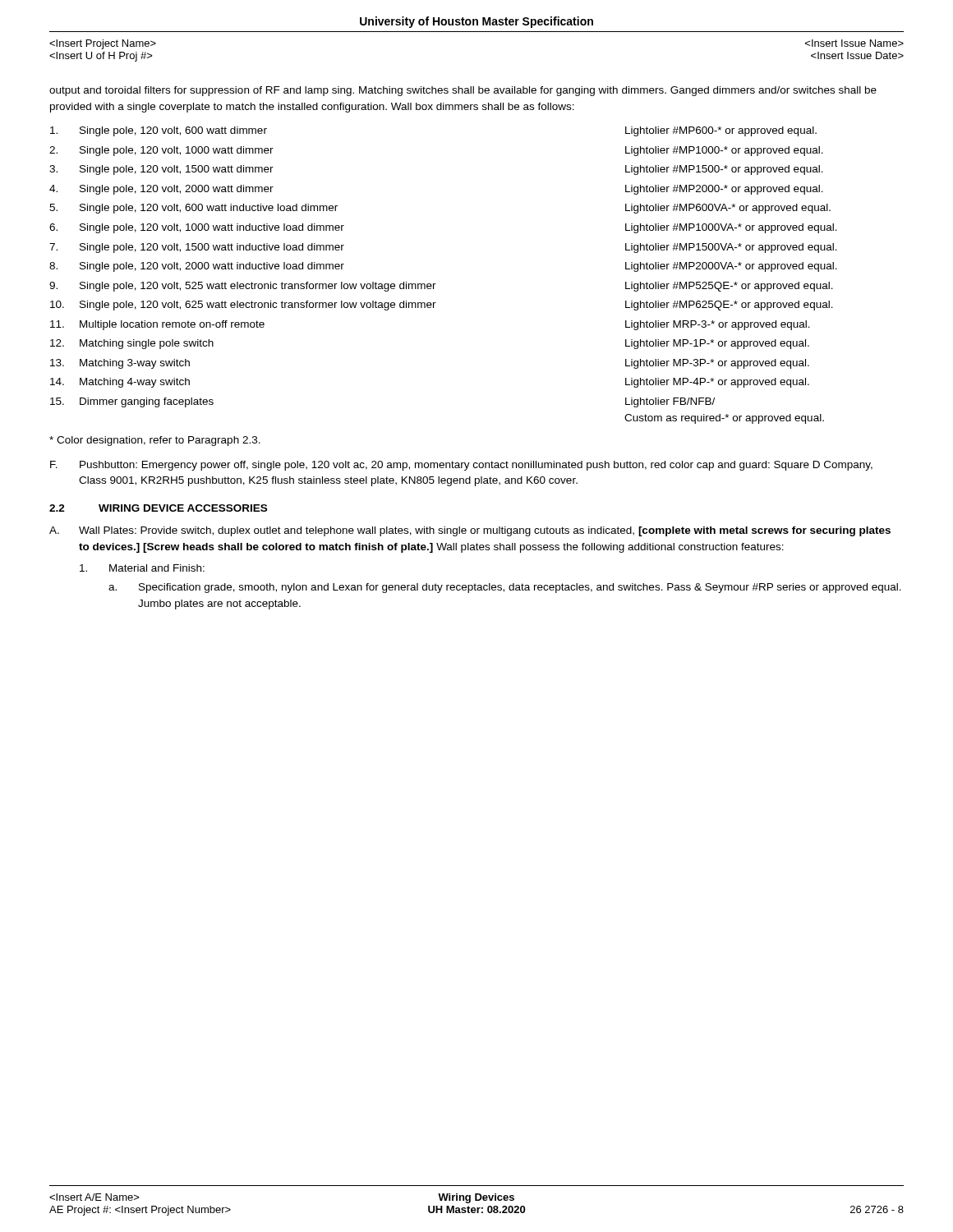This screenshot has width=953, height=1232.
Task: Locate the list item that reads "6. Single pole, 120 volt,"
Action: click(x=207, y=230)
